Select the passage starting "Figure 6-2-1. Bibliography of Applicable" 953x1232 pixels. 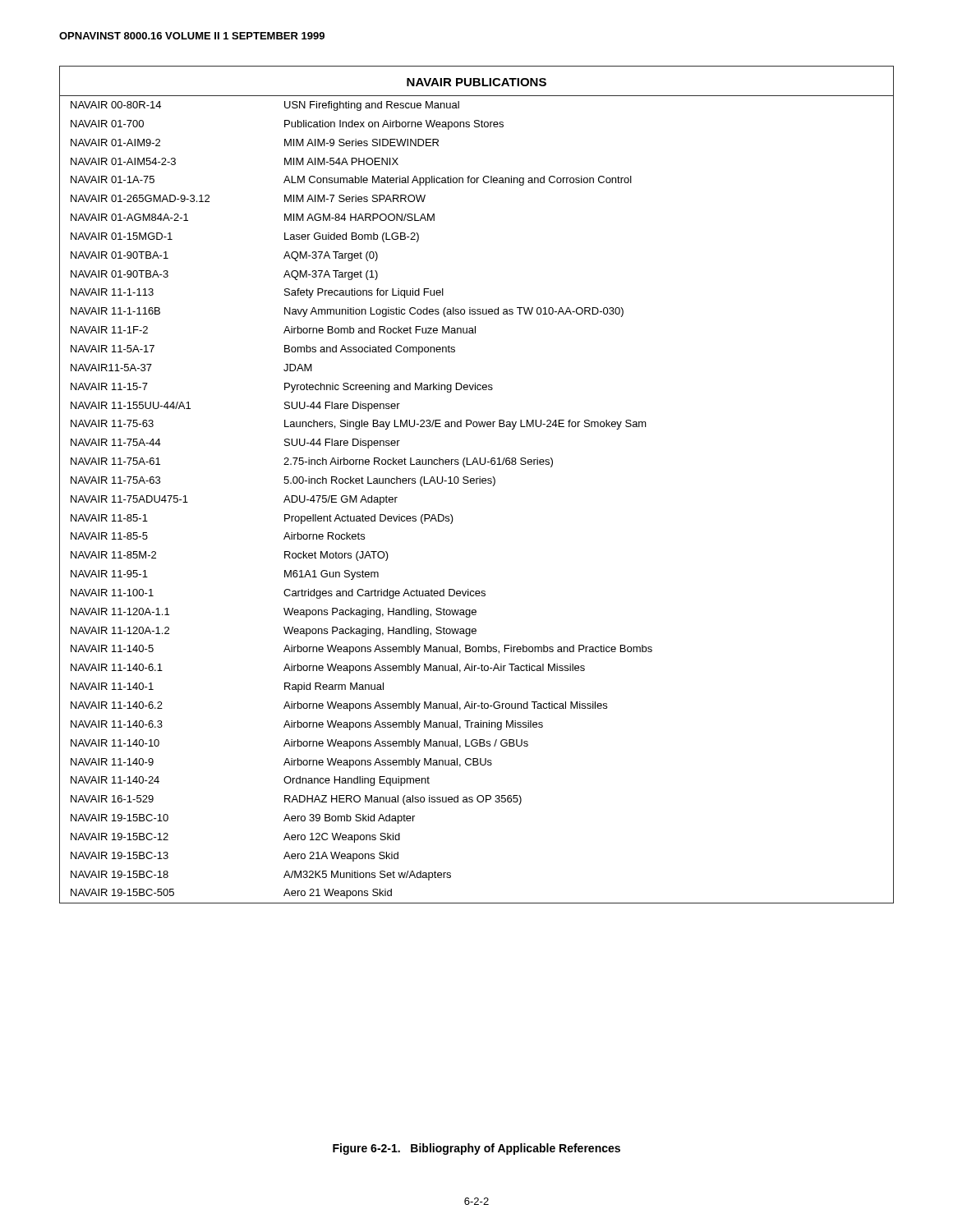pos(476,1148)
